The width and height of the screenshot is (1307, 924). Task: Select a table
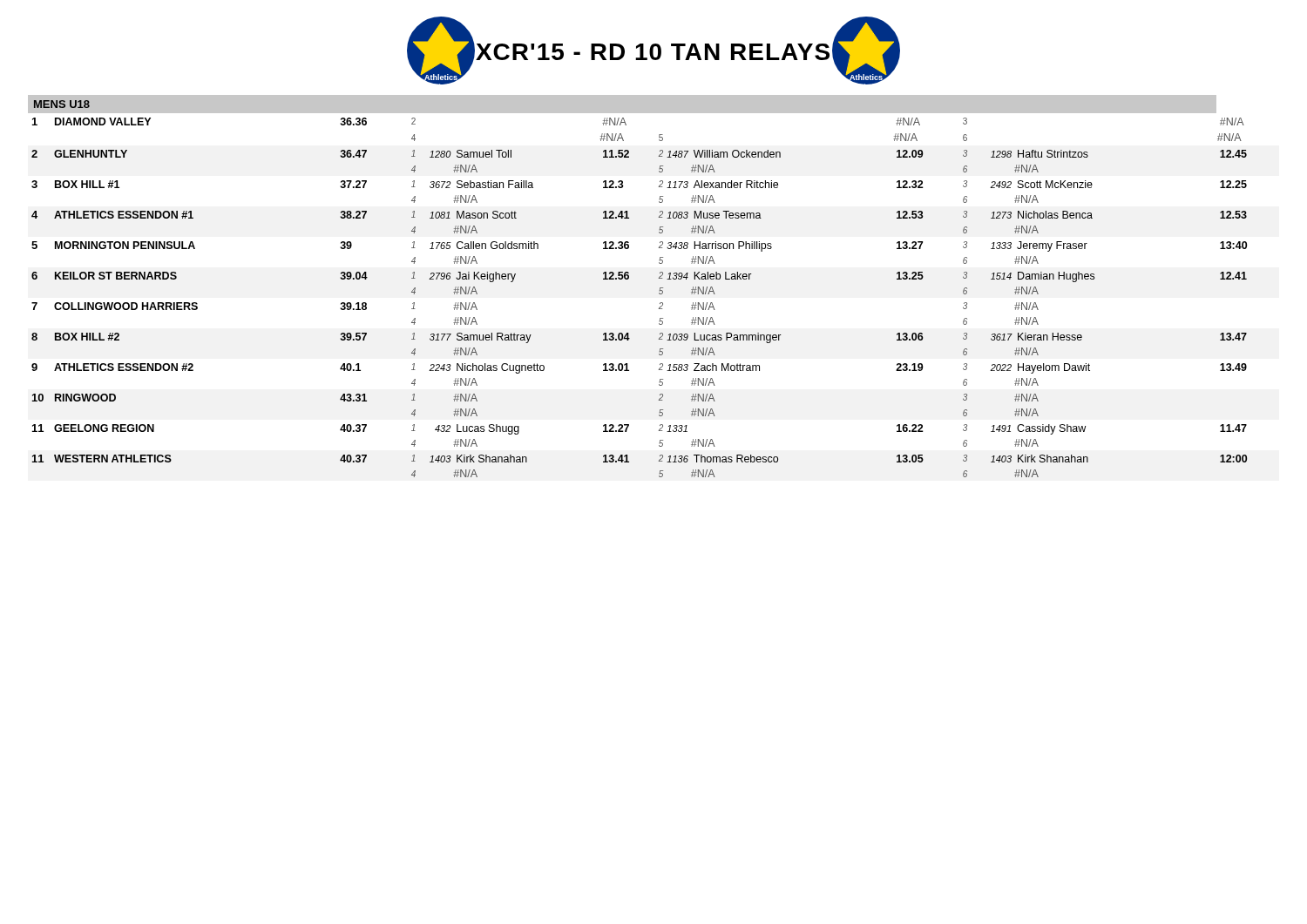point(654,288)
